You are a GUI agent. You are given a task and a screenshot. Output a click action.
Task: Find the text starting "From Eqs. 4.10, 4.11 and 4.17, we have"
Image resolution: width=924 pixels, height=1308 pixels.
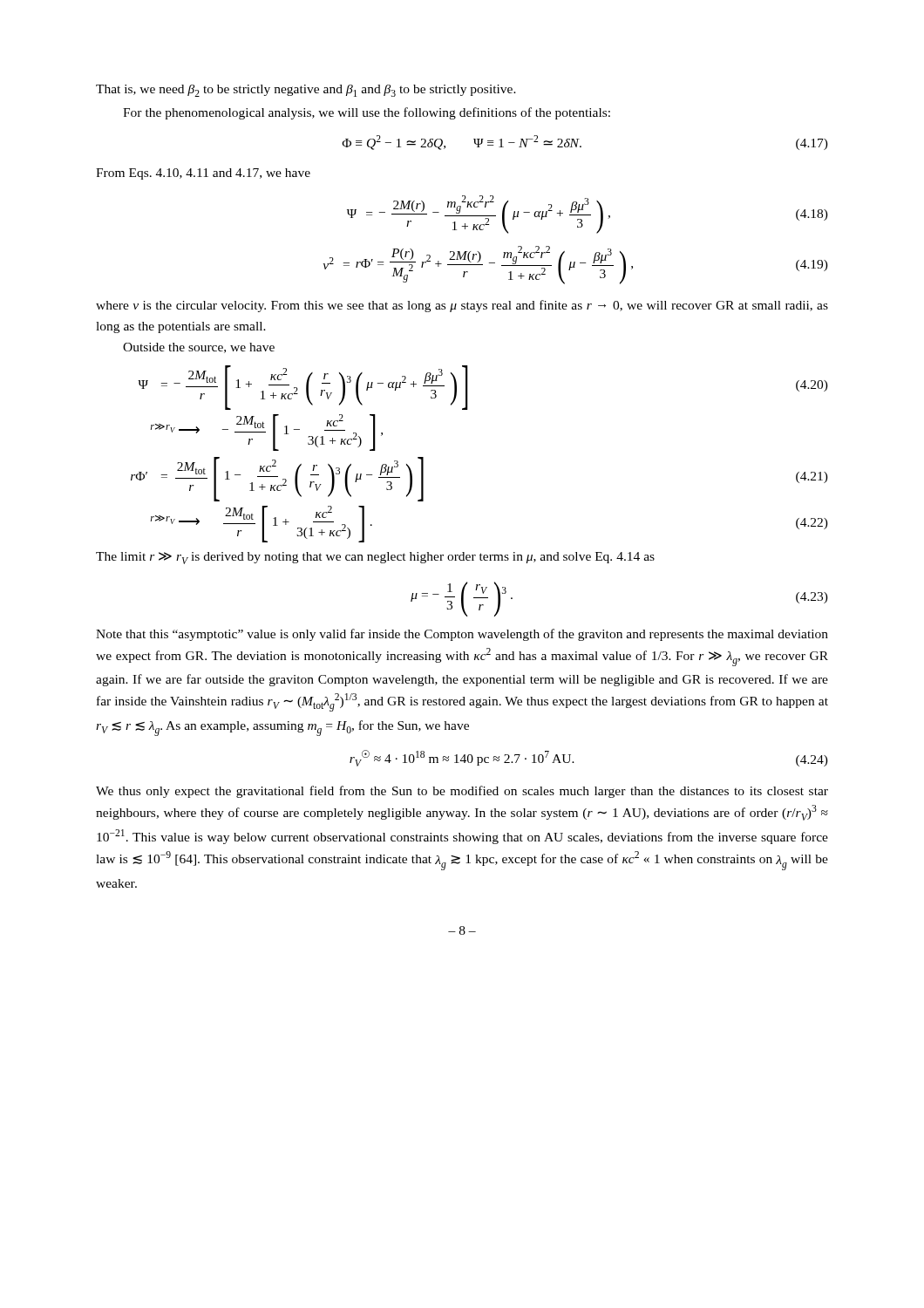coord(203,172)
